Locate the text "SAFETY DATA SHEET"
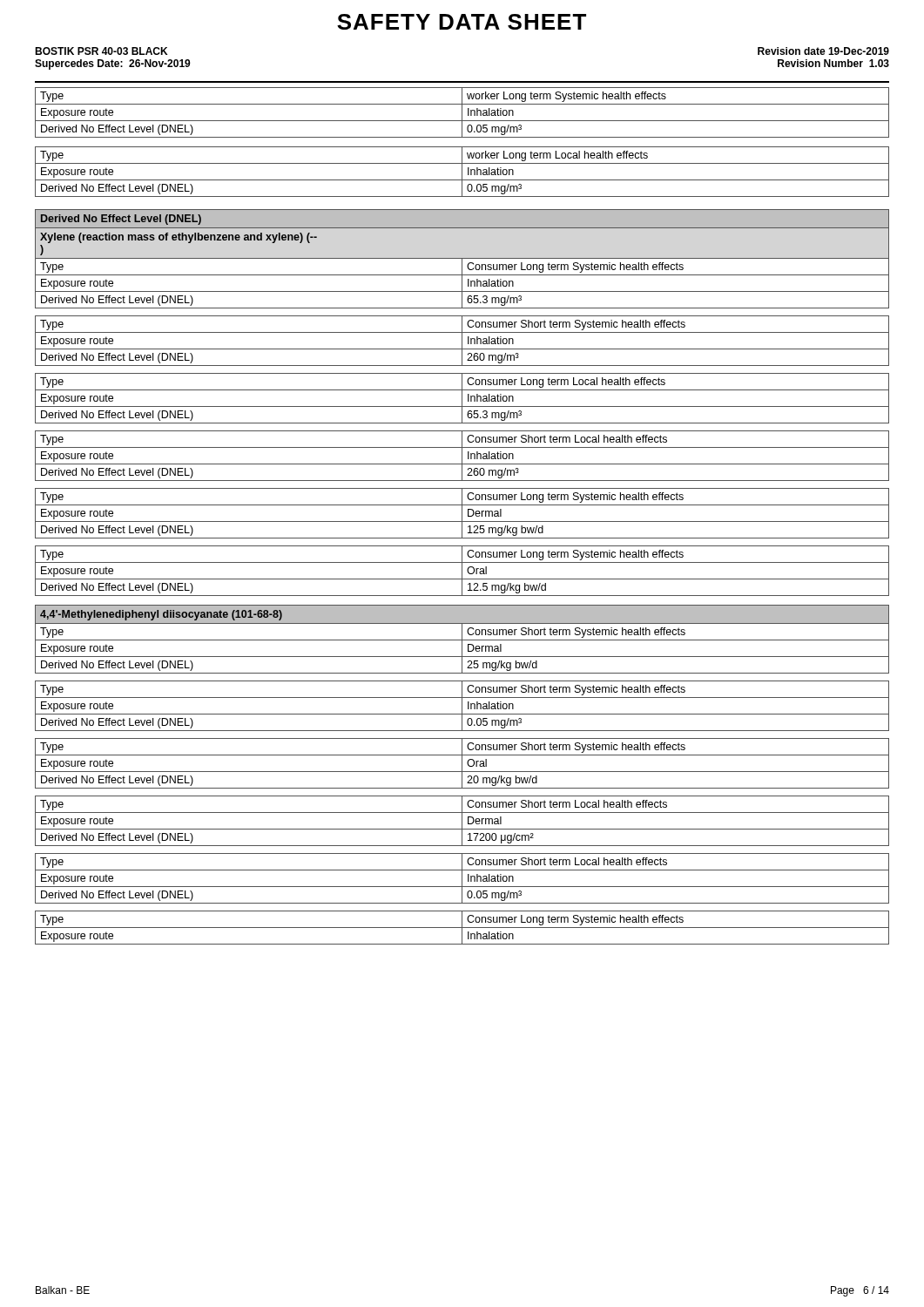This screenshot has width=924, height=1307. [462, 22]
